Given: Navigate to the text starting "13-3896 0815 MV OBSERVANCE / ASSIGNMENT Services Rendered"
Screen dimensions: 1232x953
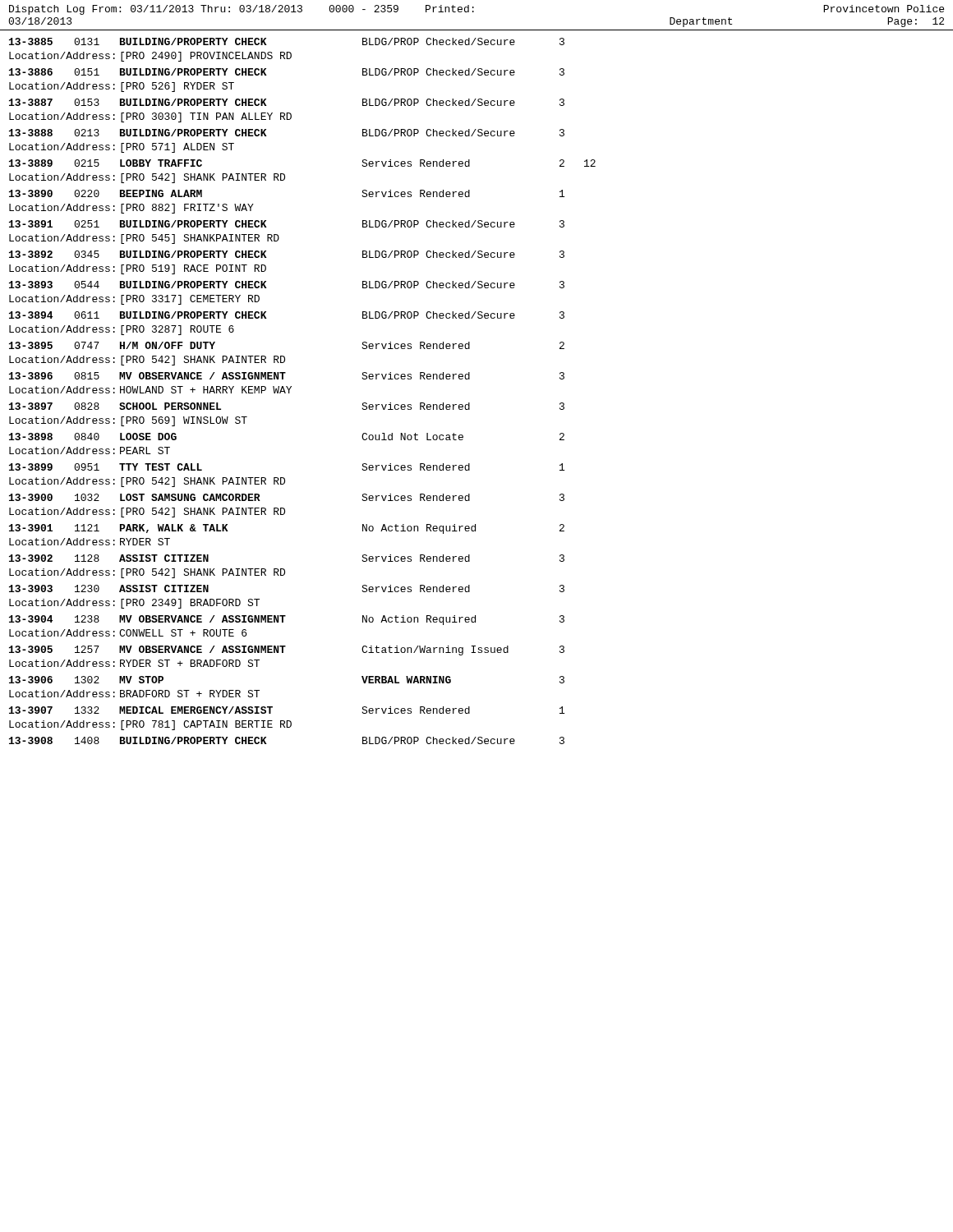Looking at the screenshot, I should coord(476,384).
